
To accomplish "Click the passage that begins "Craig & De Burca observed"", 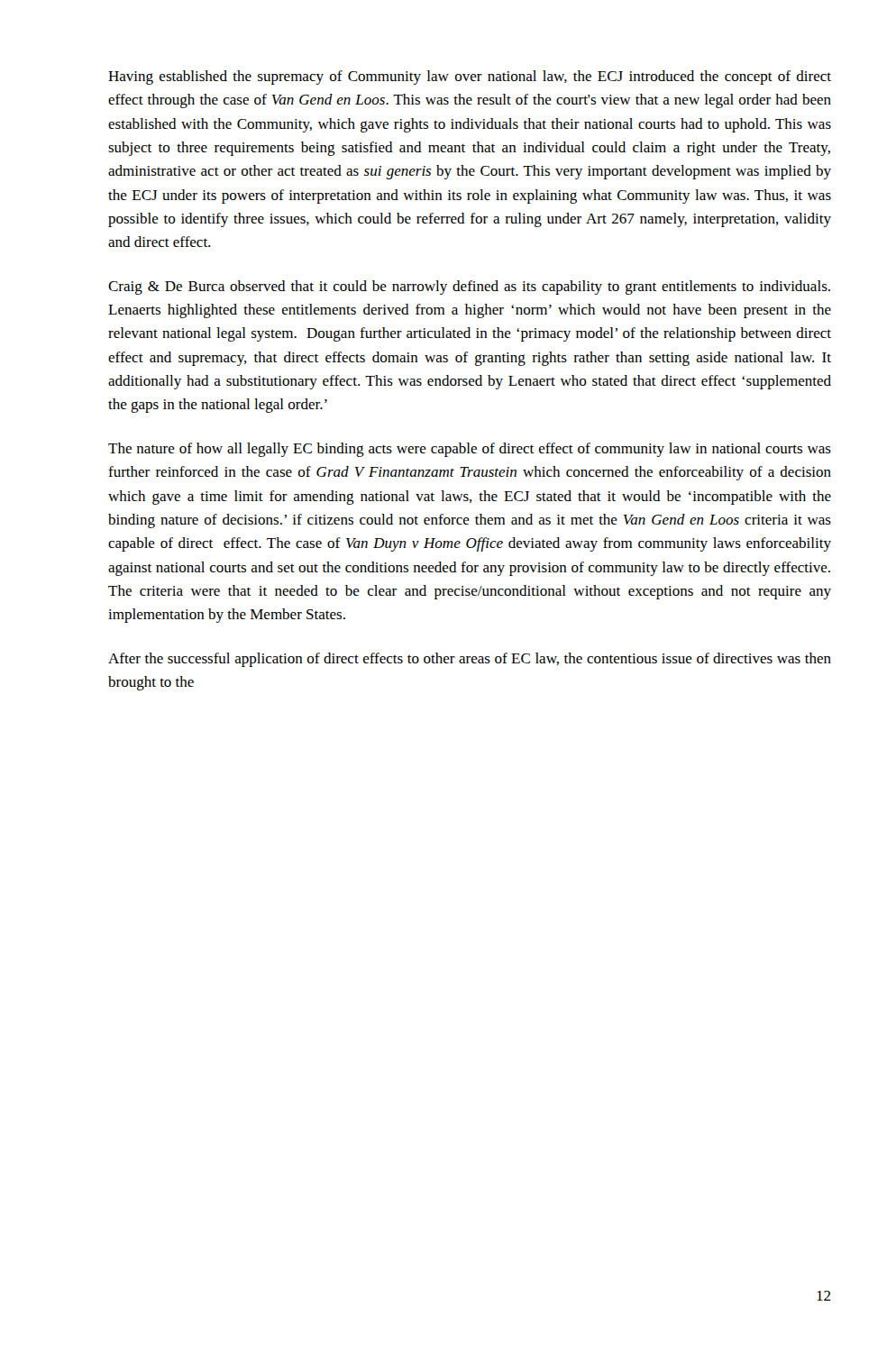I will click(x=470, y=345).
